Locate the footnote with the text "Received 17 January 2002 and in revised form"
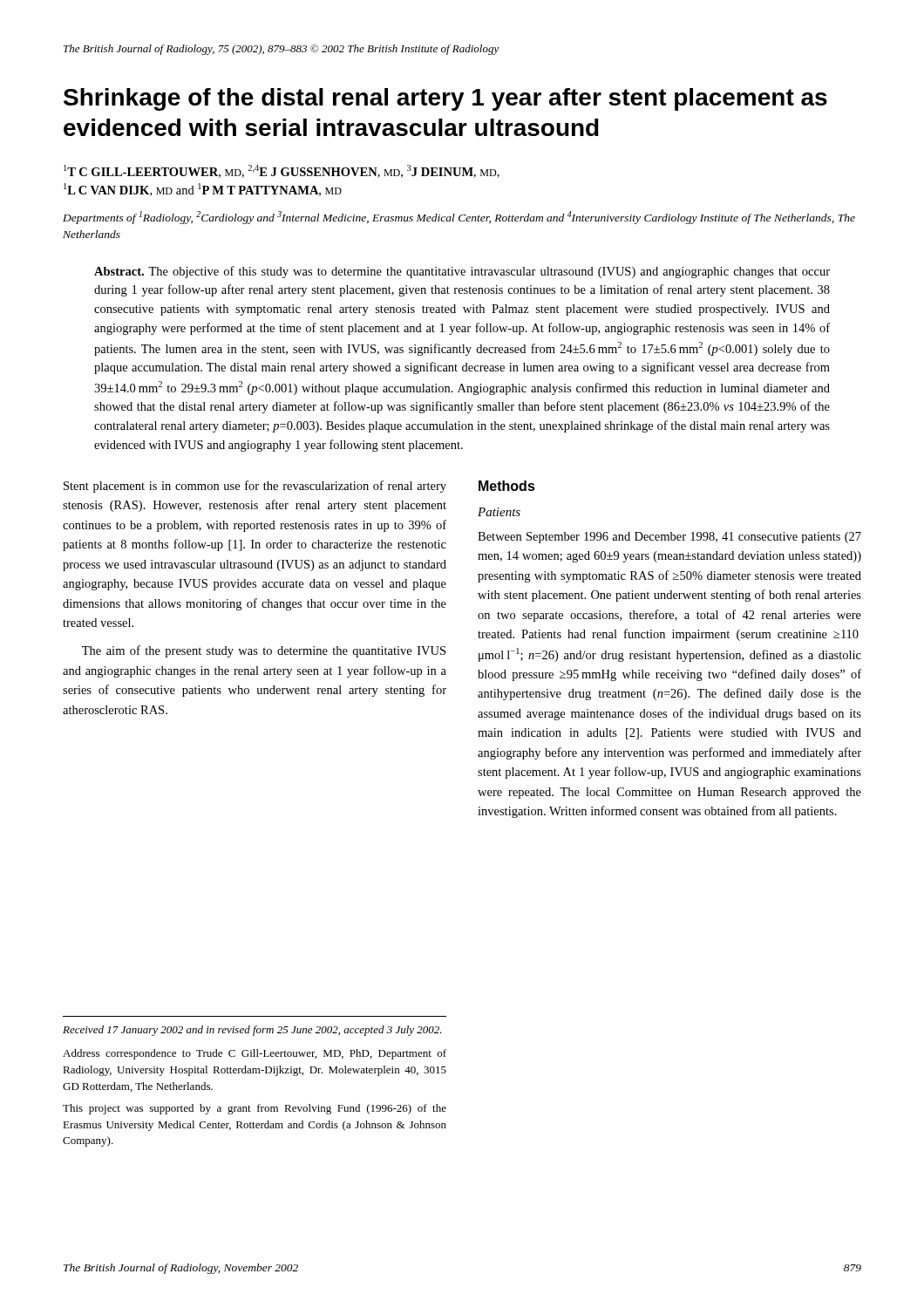 (253, 1030)
